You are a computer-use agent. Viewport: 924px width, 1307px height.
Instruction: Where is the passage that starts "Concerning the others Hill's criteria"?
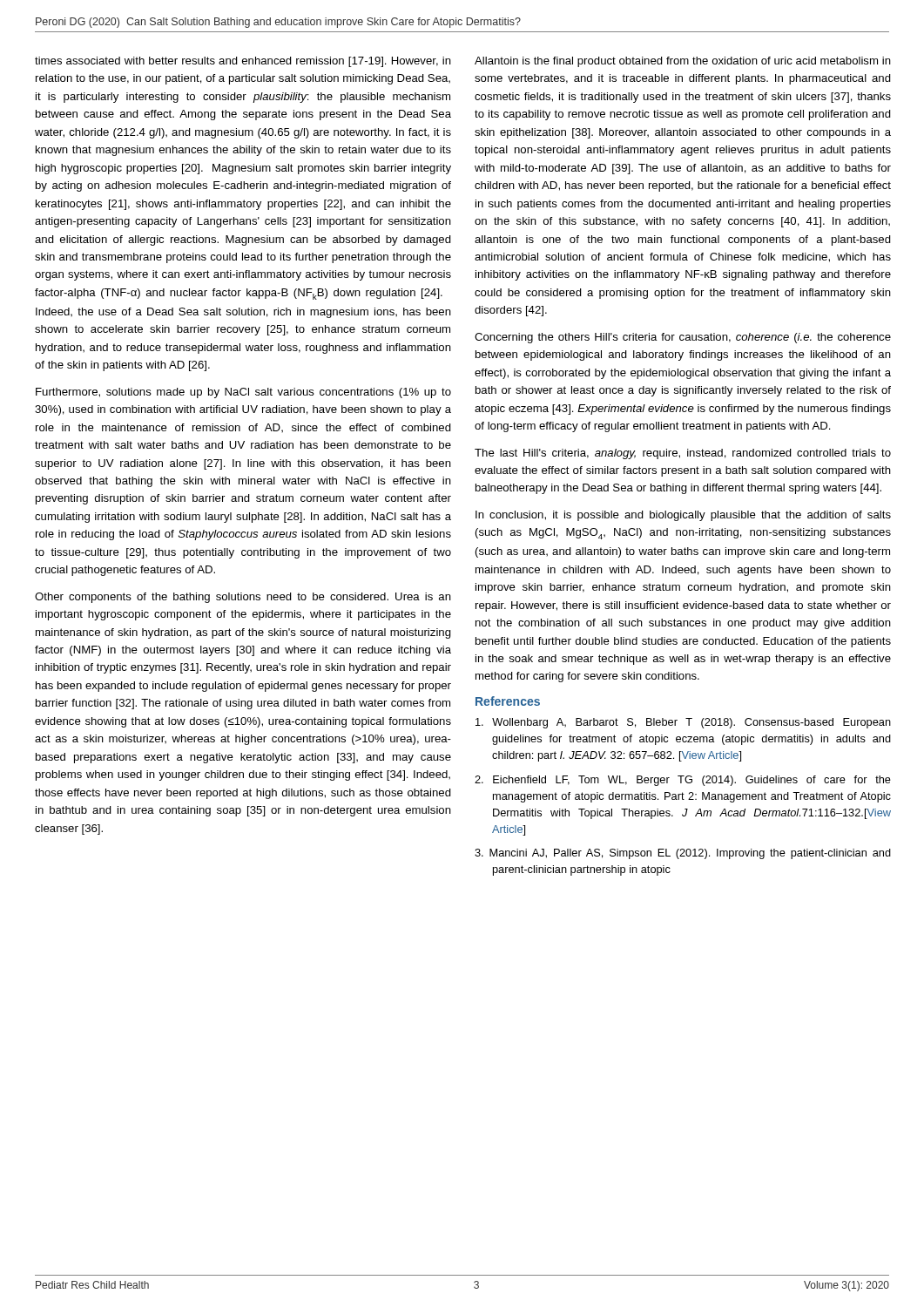683,382
